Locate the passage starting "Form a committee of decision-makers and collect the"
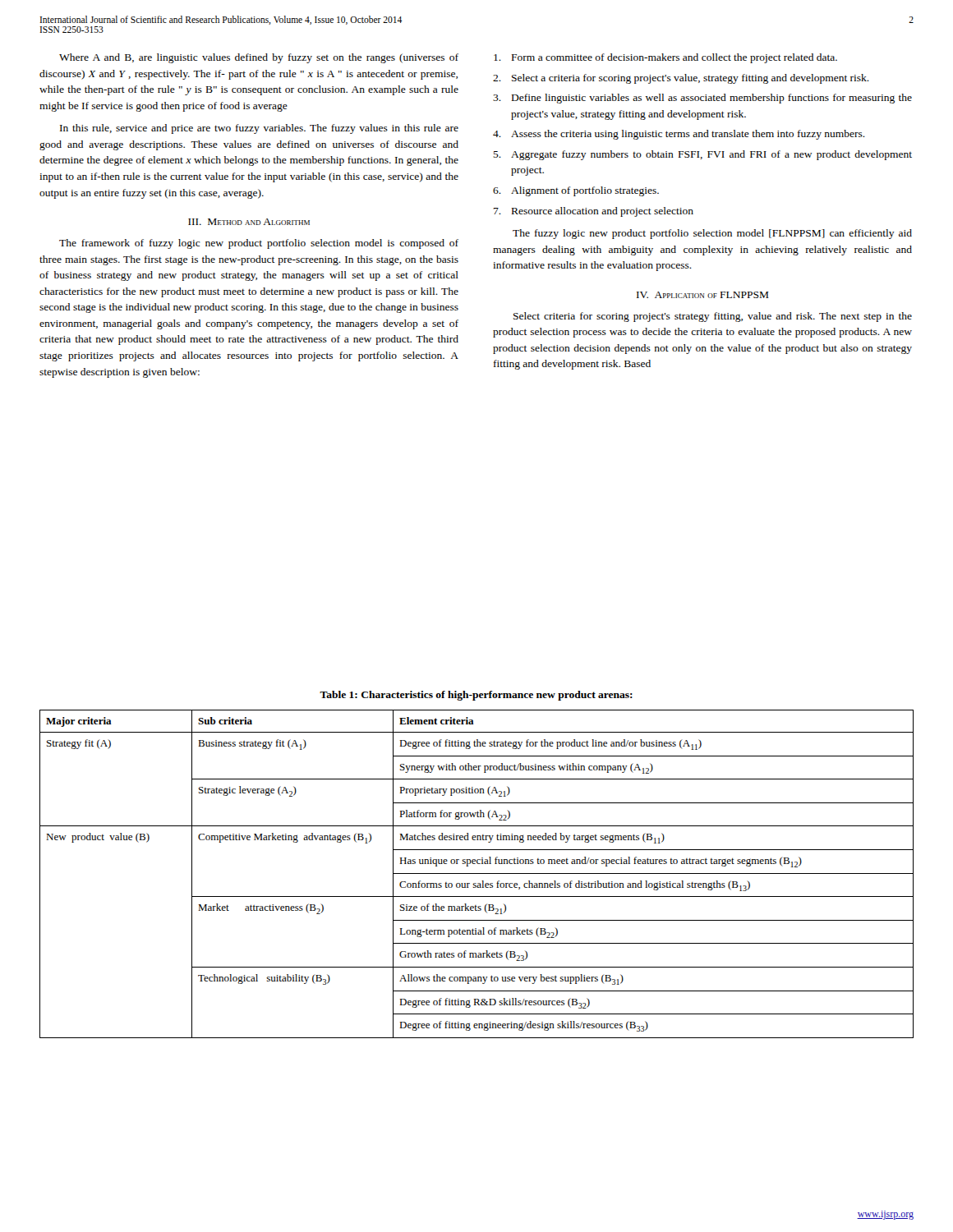The height and width of the screenshot is (1232, 953). (702, 57)
